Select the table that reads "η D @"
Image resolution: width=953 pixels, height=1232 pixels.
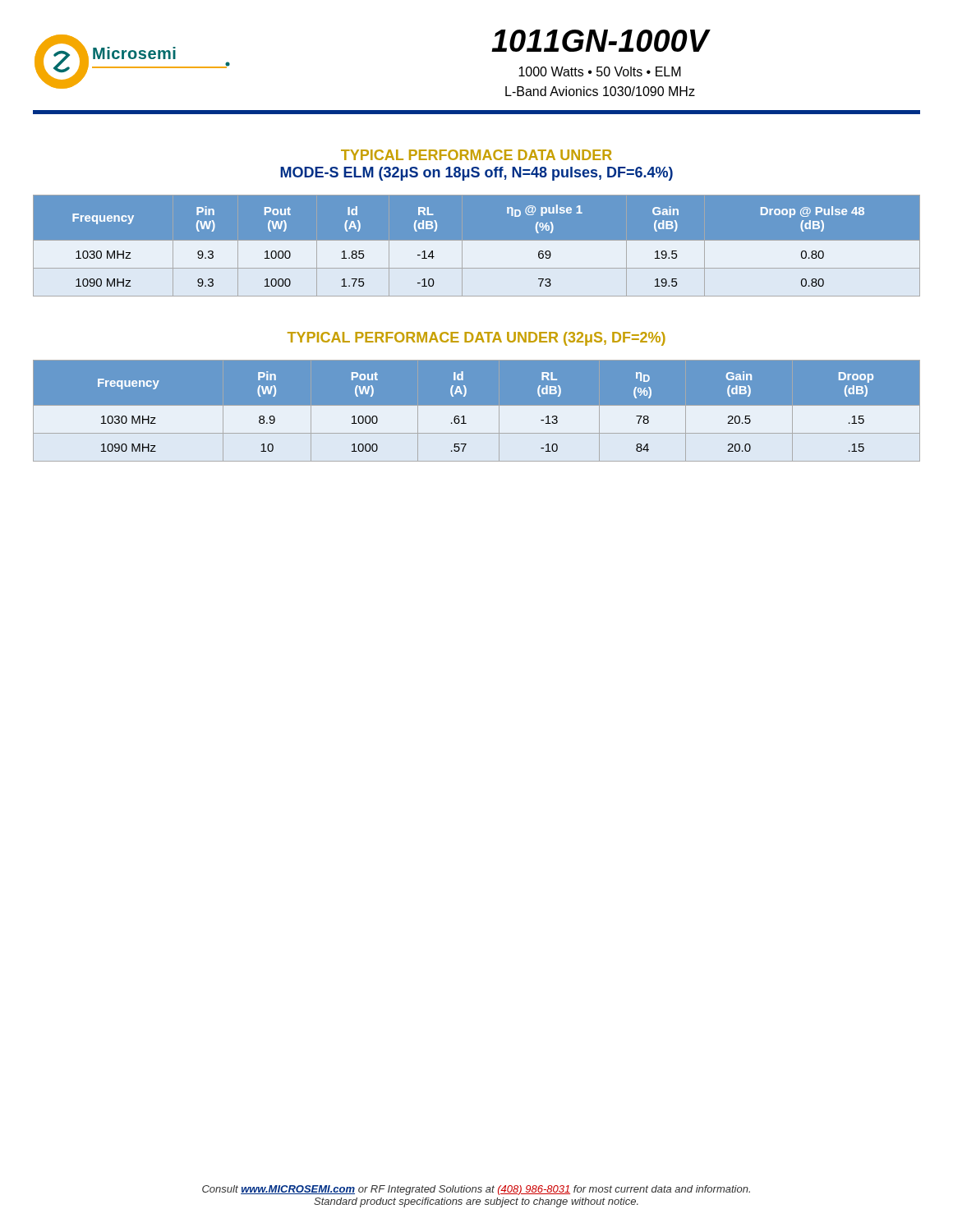coord(476,245)
